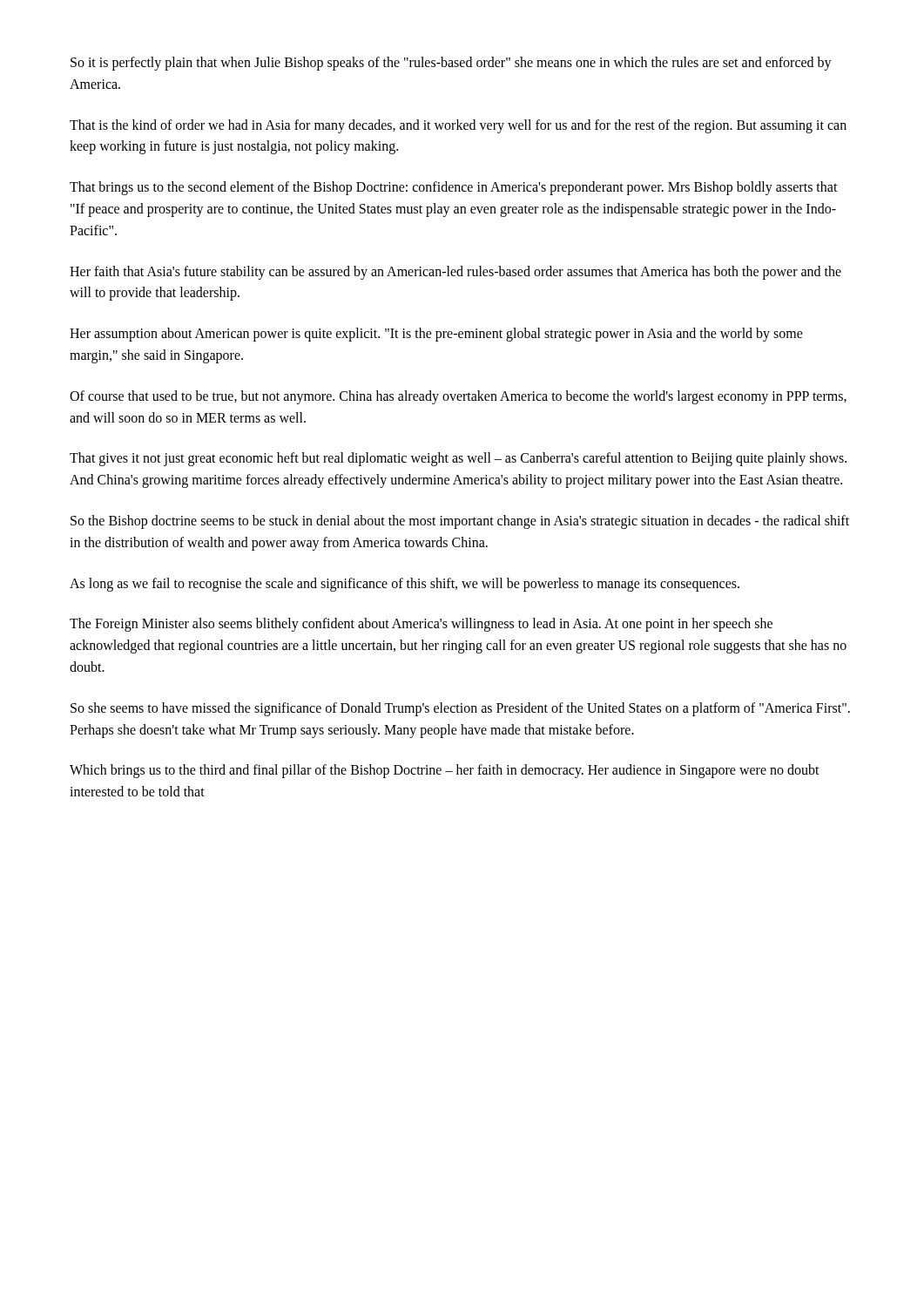The height and width of the screenshot is (1307, 924).
Task: Select the passage starting "As long as we fail to"
Action: (x=405, y=583)
